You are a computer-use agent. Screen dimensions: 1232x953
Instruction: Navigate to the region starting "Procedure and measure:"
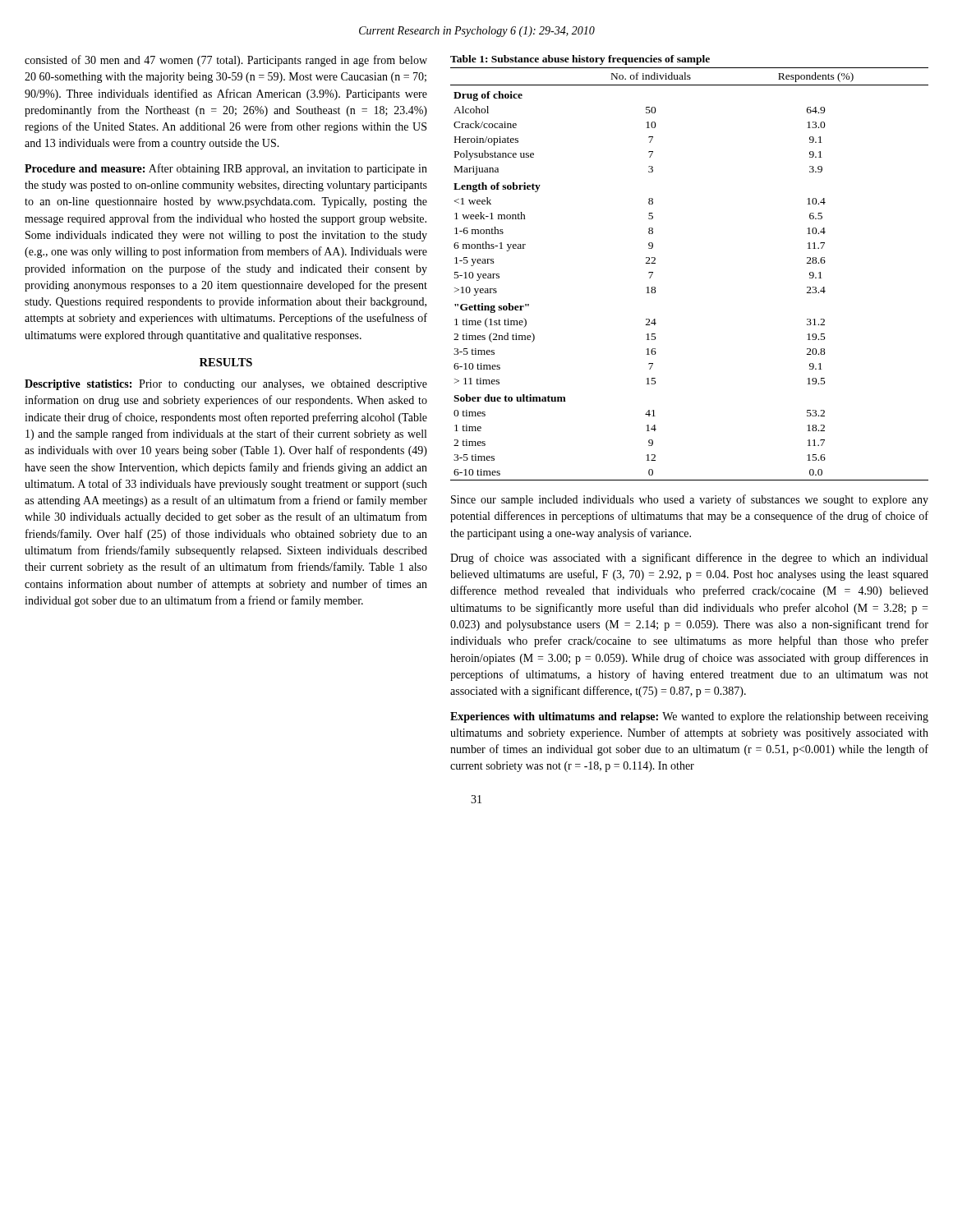[226, 252]
